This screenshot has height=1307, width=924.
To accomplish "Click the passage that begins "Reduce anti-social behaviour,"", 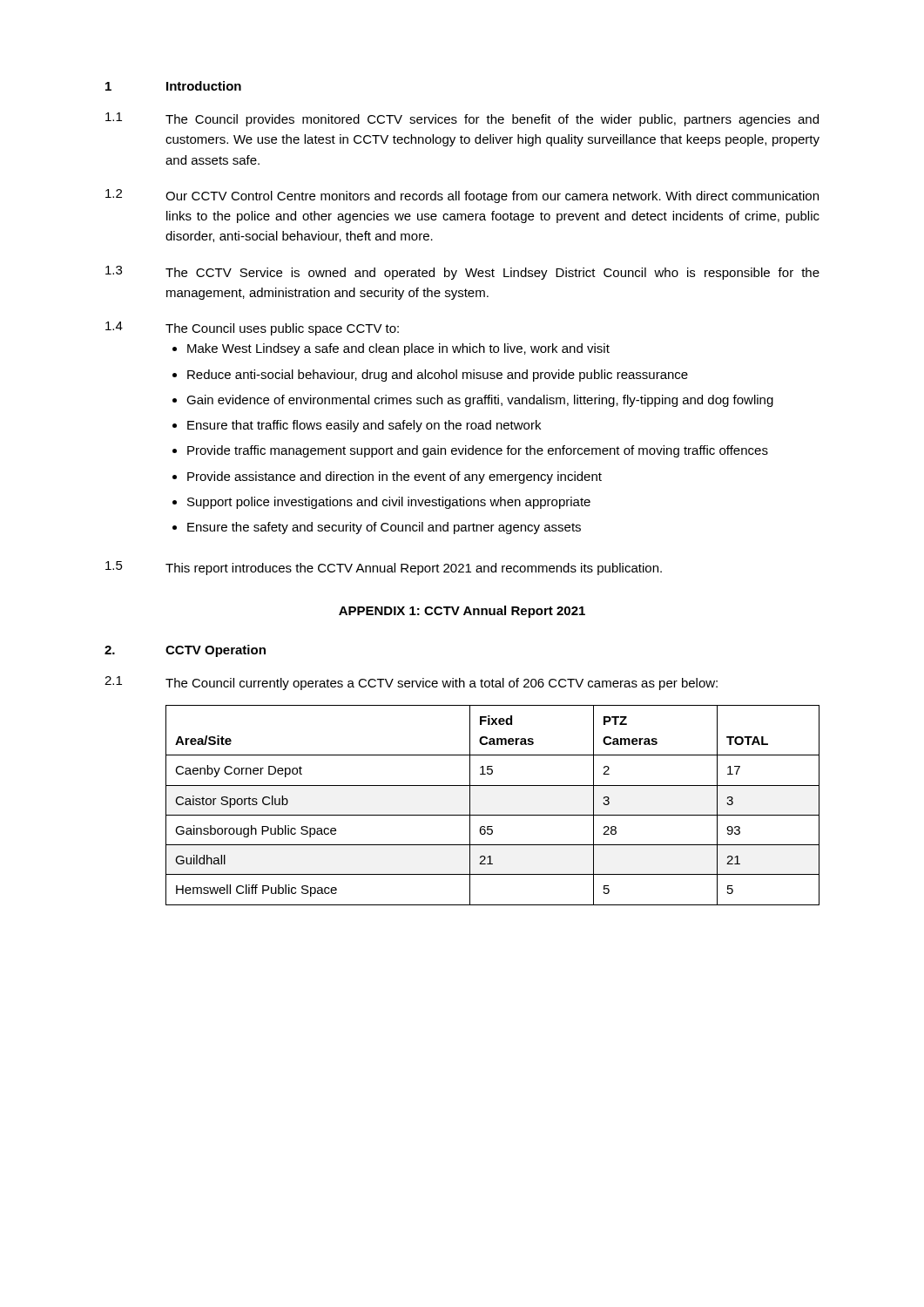I will (503, 374).
